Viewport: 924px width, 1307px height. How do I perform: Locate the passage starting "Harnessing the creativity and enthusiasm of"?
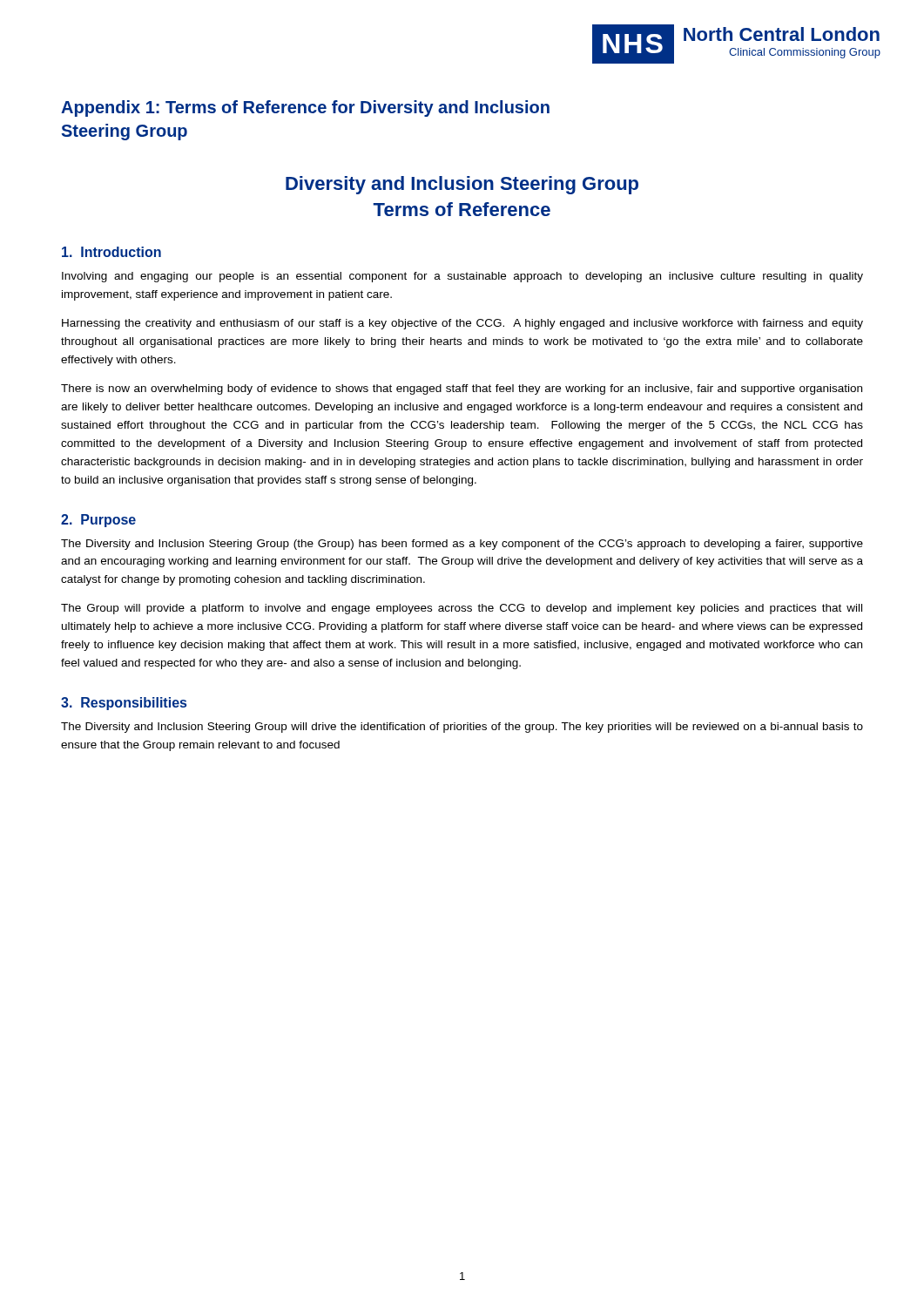click(462, 342)
